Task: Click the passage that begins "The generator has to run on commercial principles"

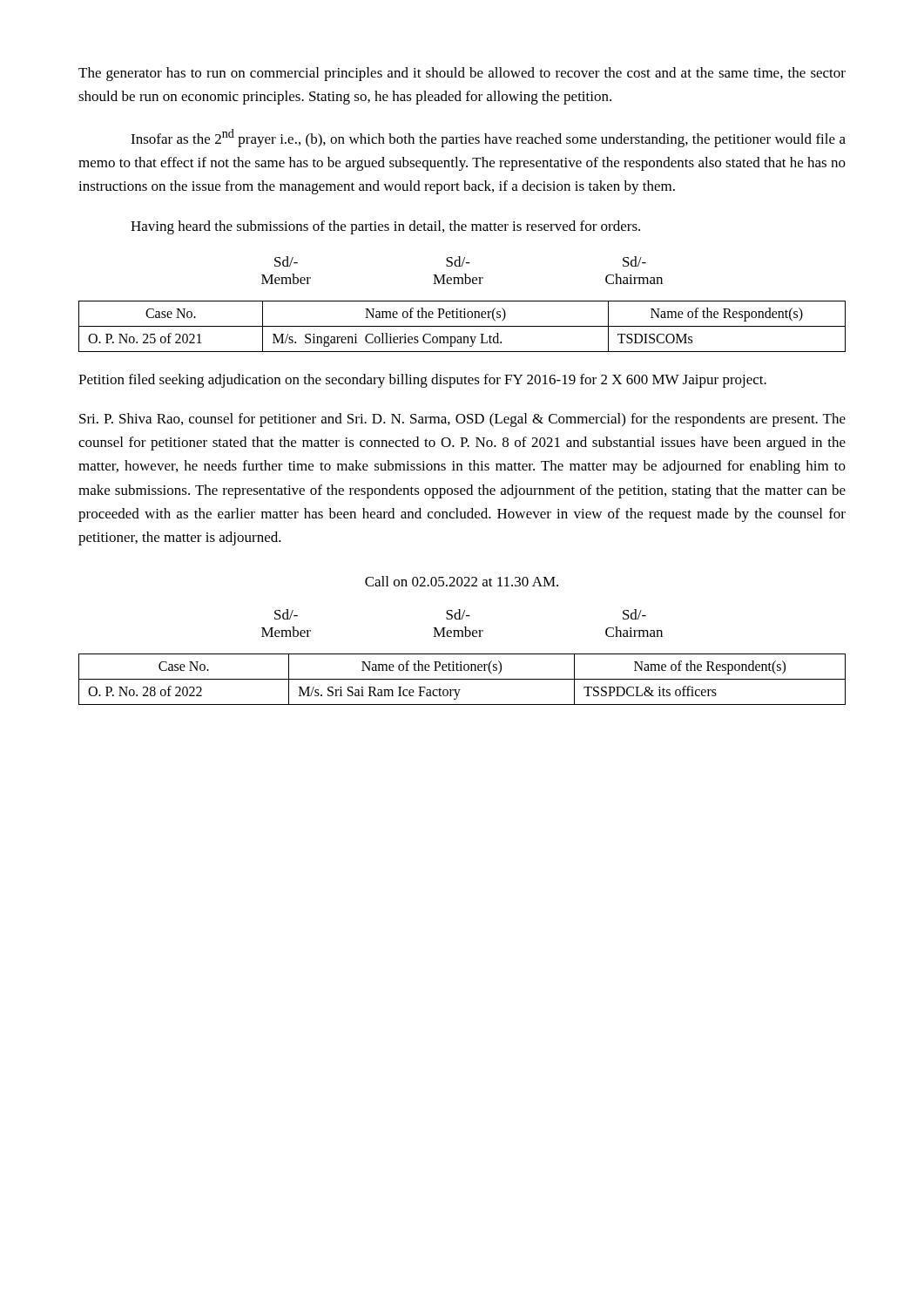Action: (x=462, y=85)
